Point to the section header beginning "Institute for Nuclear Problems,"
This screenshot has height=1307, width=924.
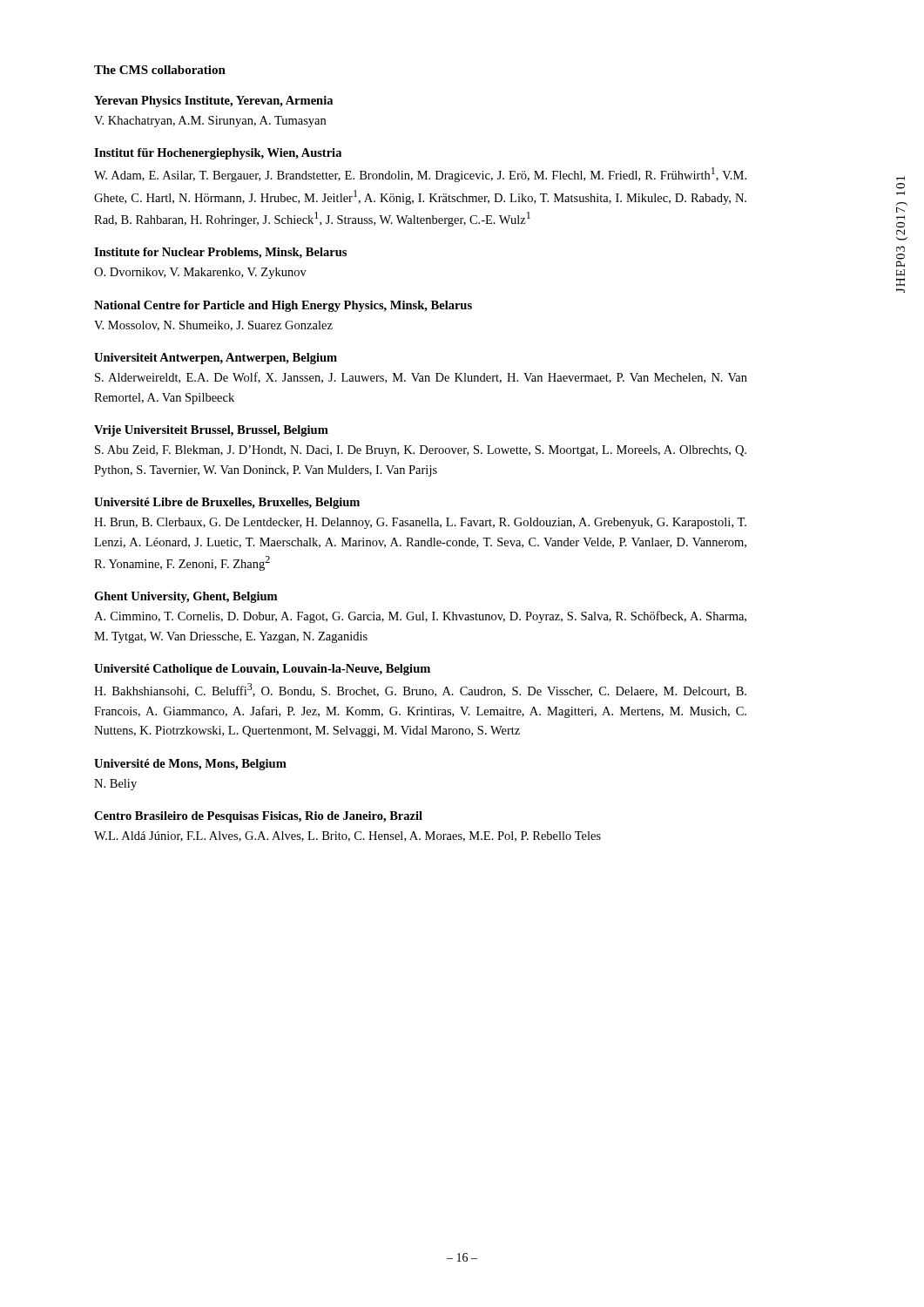221,252
